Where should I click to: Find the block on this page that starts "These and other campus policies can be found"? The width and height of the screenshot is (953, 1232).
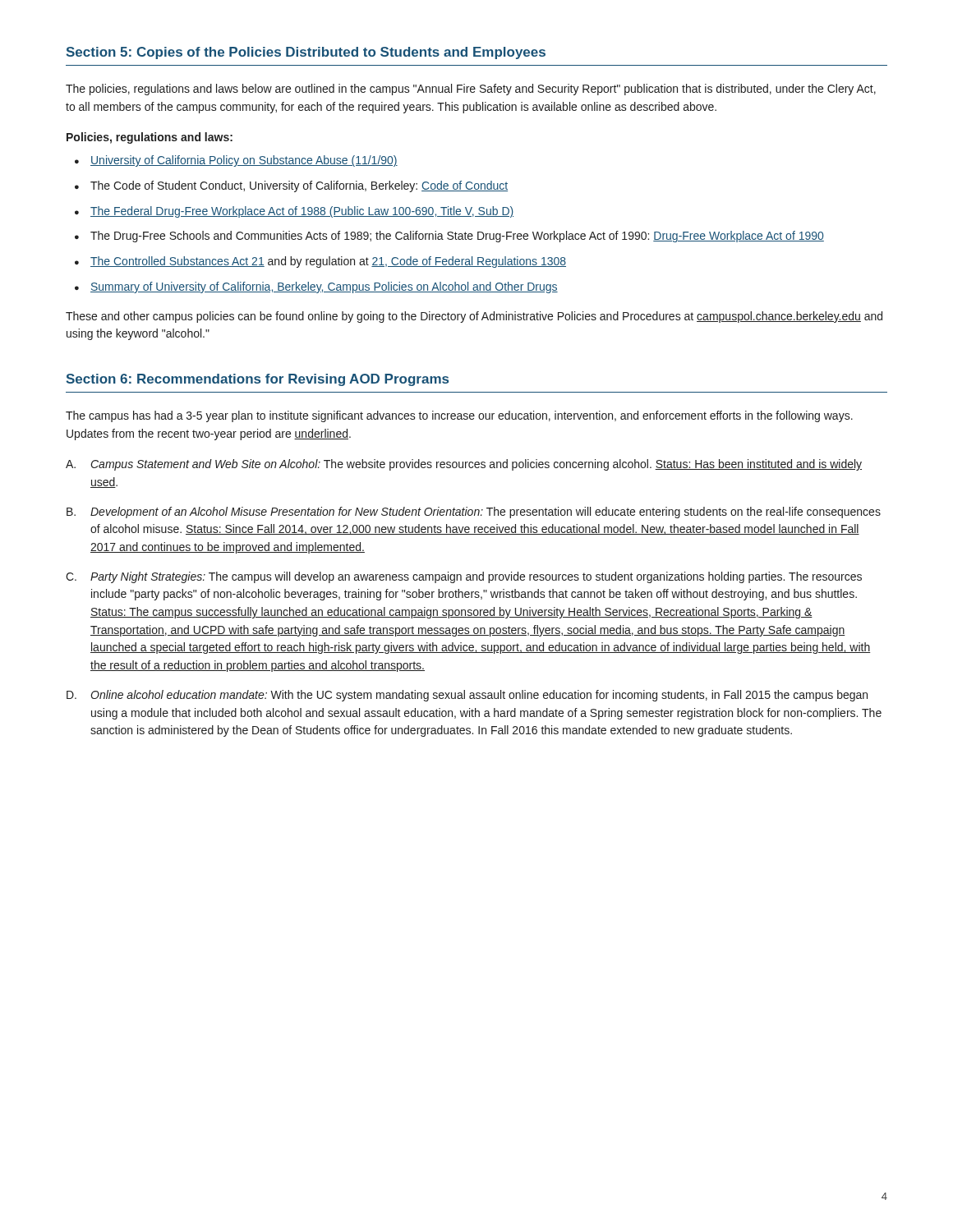pos(474,325)
